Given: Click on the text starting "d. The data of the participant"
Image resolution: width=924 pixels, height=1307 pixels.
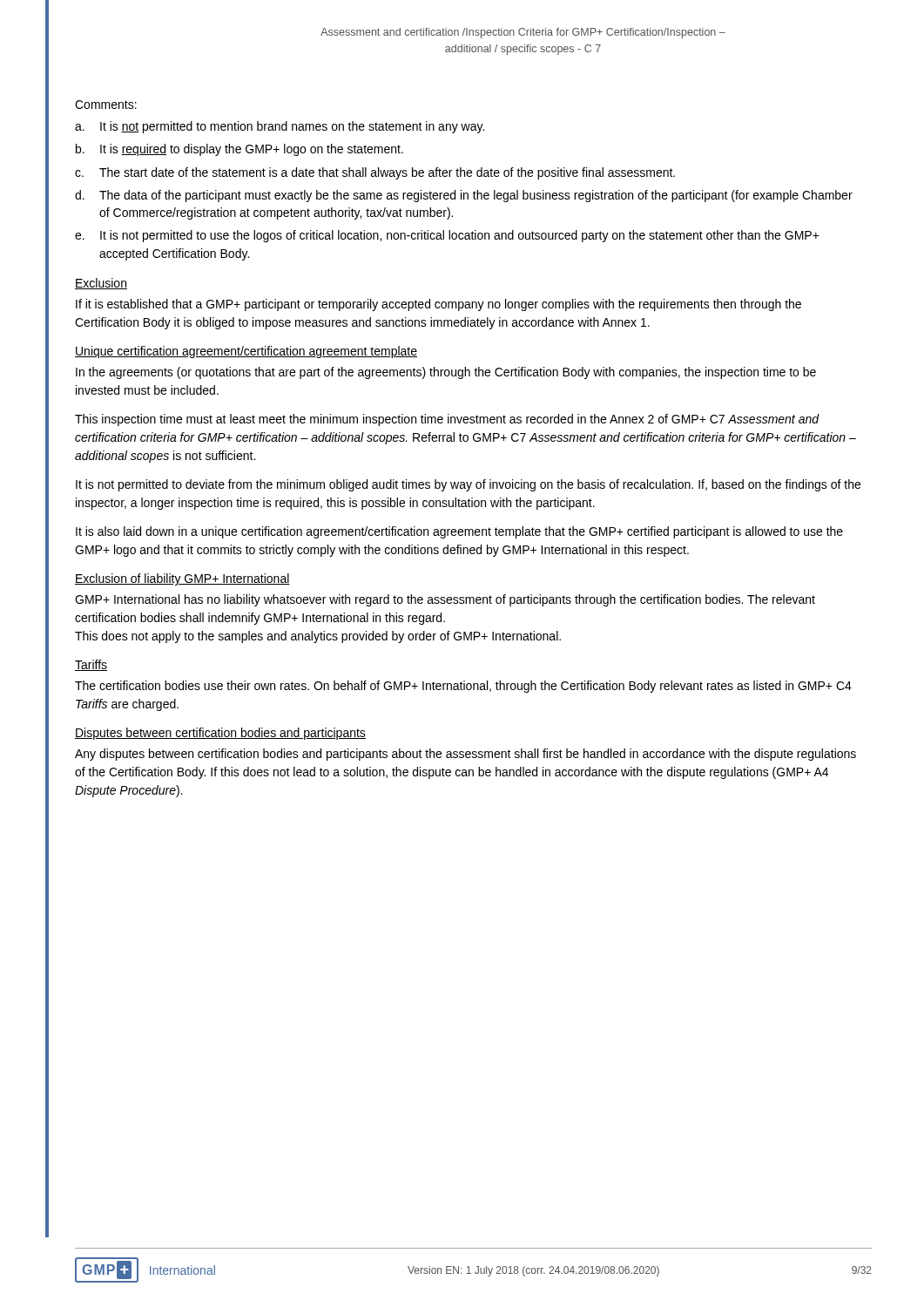Looking at the screenshot, I should pos(470,204).
